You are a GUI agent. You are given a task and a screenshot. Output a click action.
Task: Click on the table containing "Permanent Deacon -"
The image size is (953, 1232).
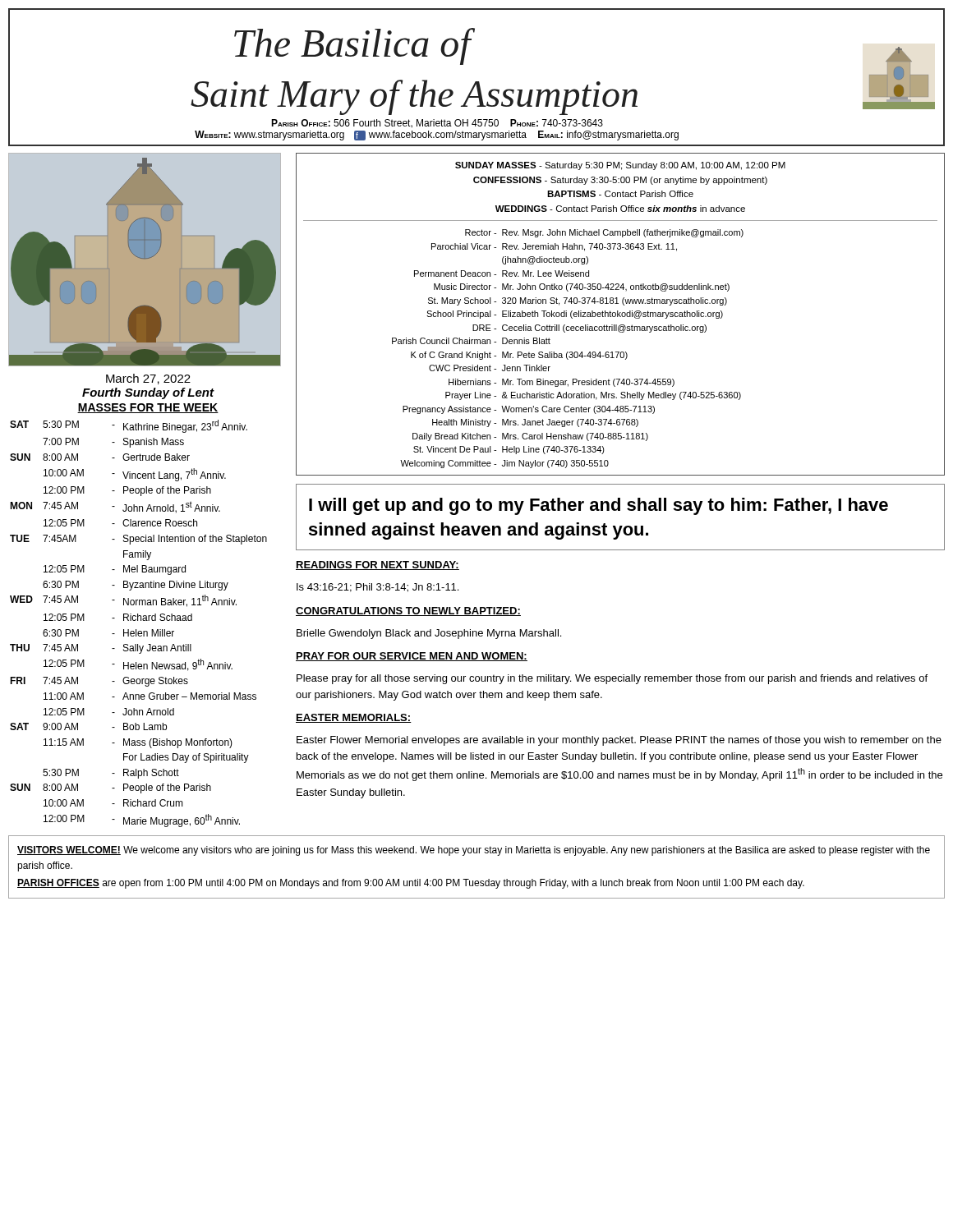(620, 314)
